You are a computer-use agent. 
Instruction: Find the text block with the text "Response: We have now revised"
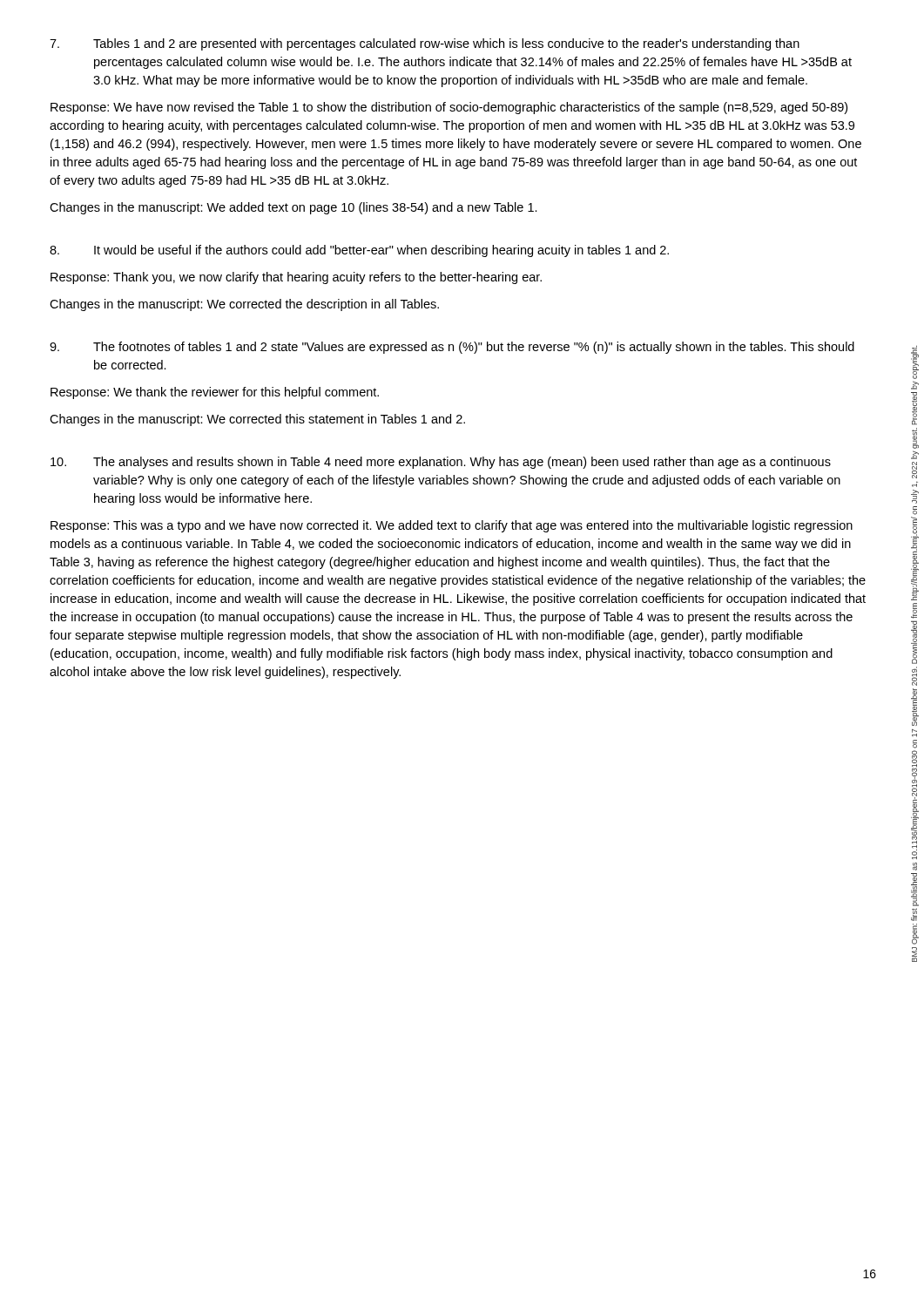coord(456,144)
